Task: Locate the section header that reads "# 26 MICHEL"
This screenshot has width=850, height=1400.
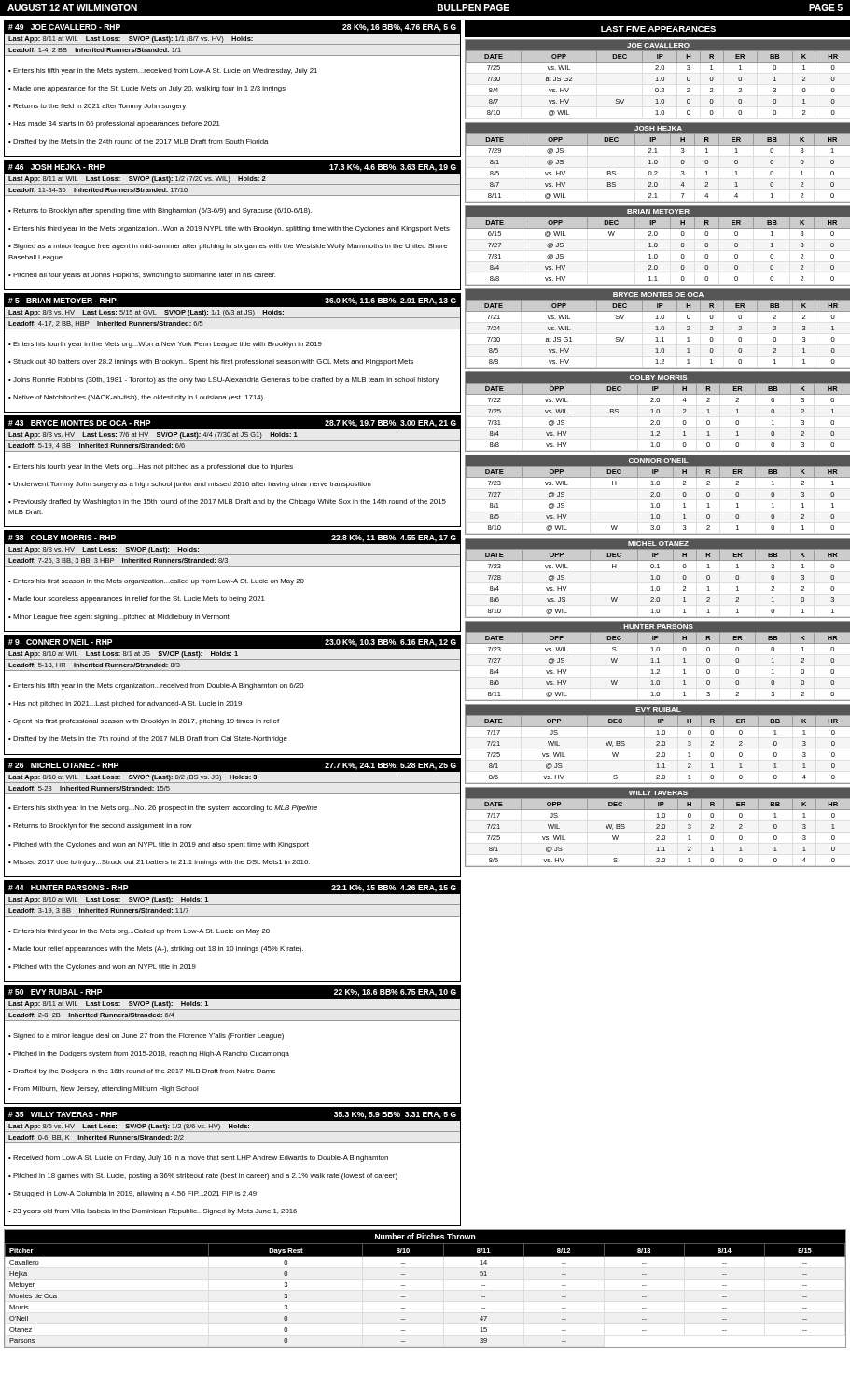Action: click(232, 817)
